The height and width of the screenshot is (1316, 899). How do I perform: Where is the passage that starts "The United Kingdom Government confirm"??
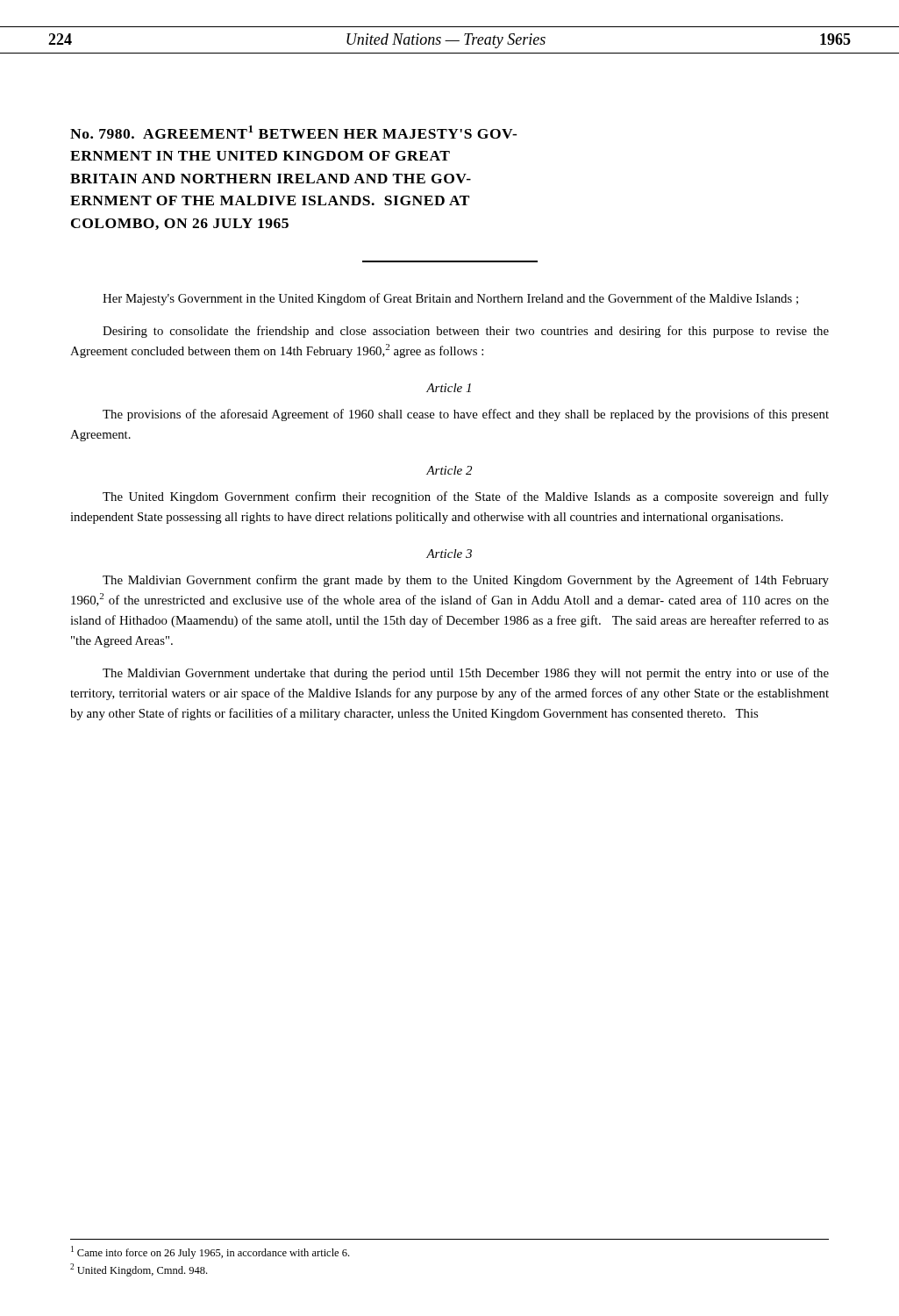pyautogui.click(x=450, y=507)
